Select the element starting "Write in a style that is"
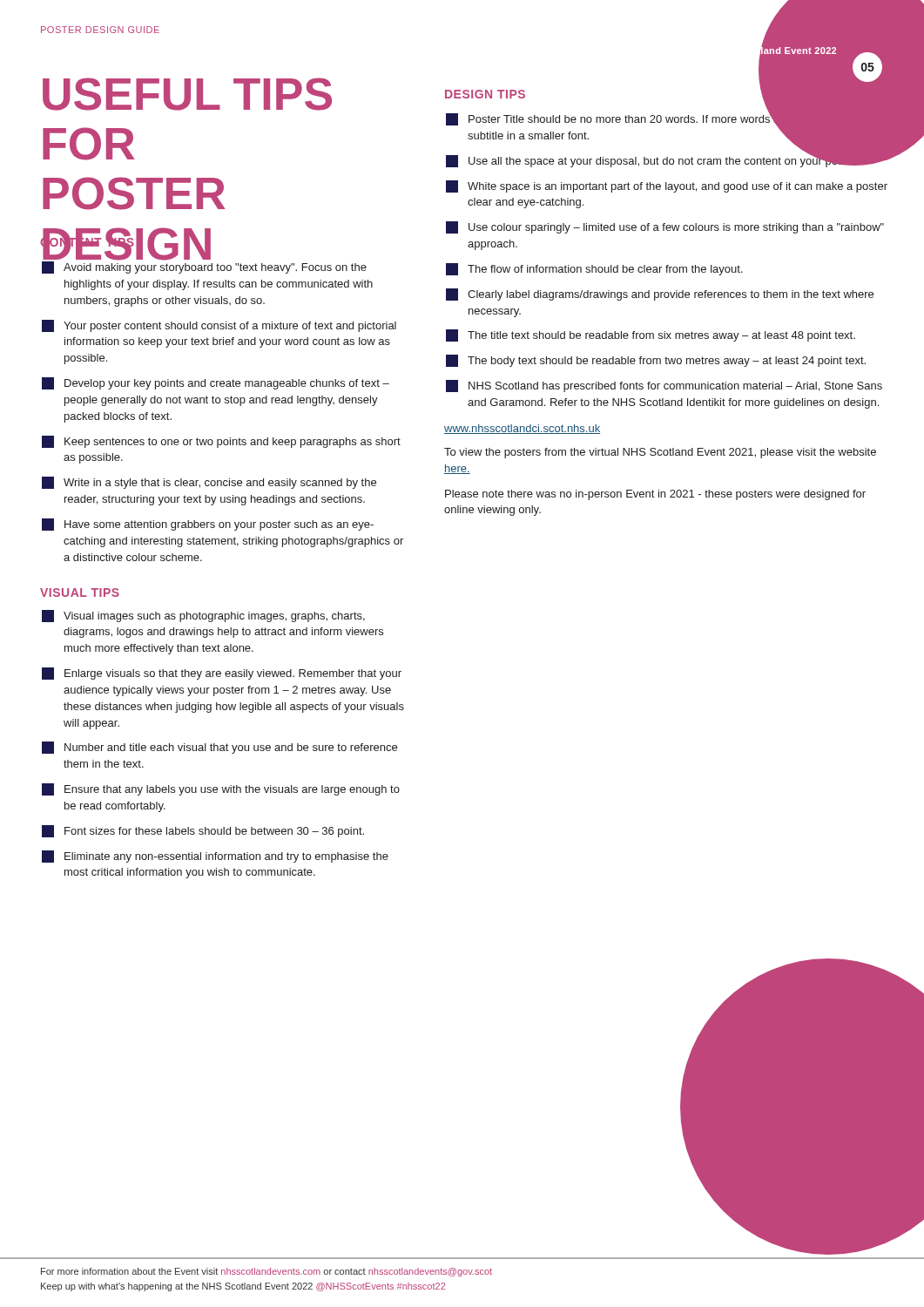 (223, 491)
